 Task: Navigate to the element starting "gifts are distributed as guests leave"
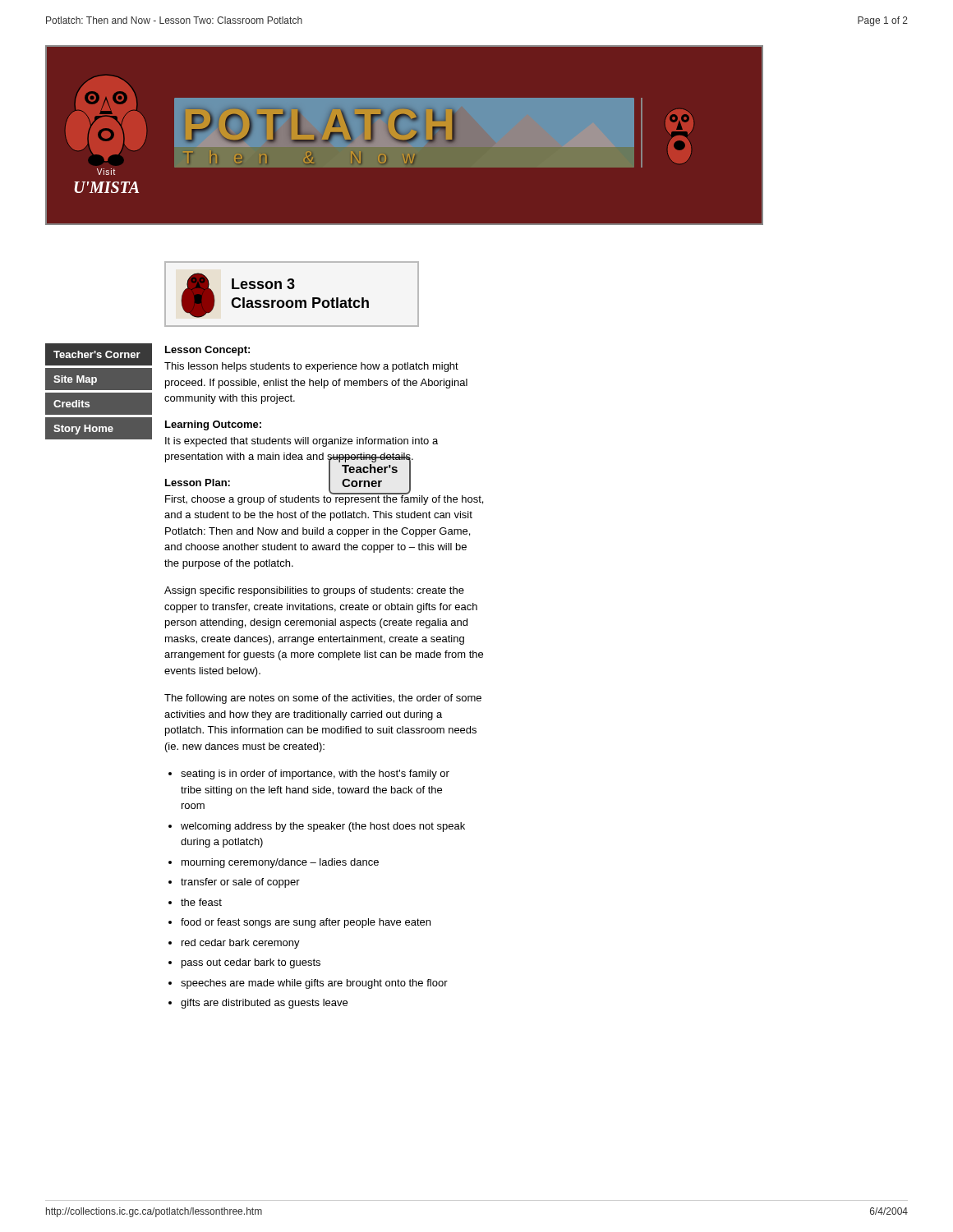point(264,1002)
